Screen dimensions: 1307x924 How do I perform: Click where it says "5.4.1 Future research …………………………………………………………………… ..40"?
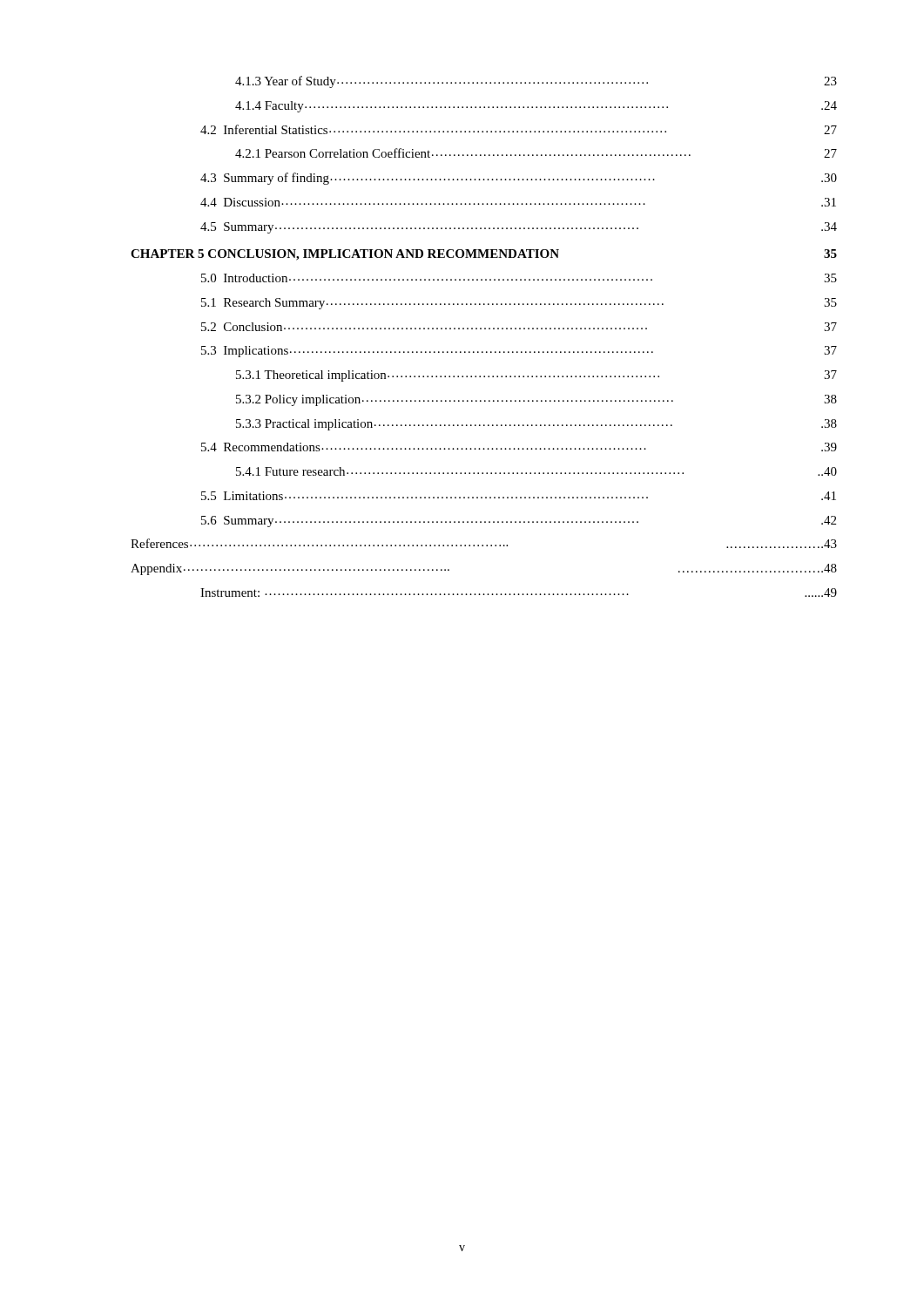tap(536, 472)
